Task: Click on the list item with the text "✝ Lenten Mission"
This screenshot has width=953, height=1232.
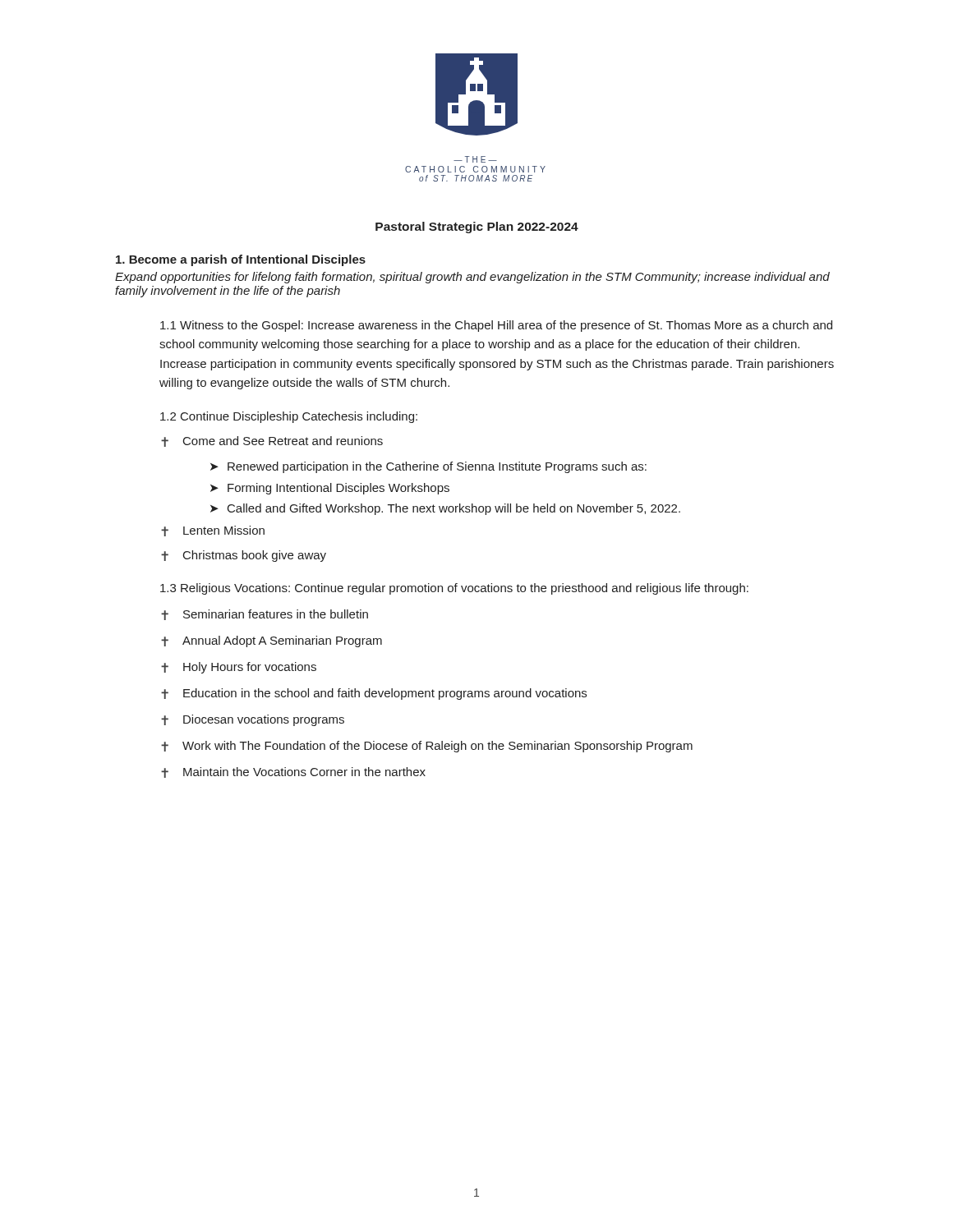Action: (x=212, y=532)
